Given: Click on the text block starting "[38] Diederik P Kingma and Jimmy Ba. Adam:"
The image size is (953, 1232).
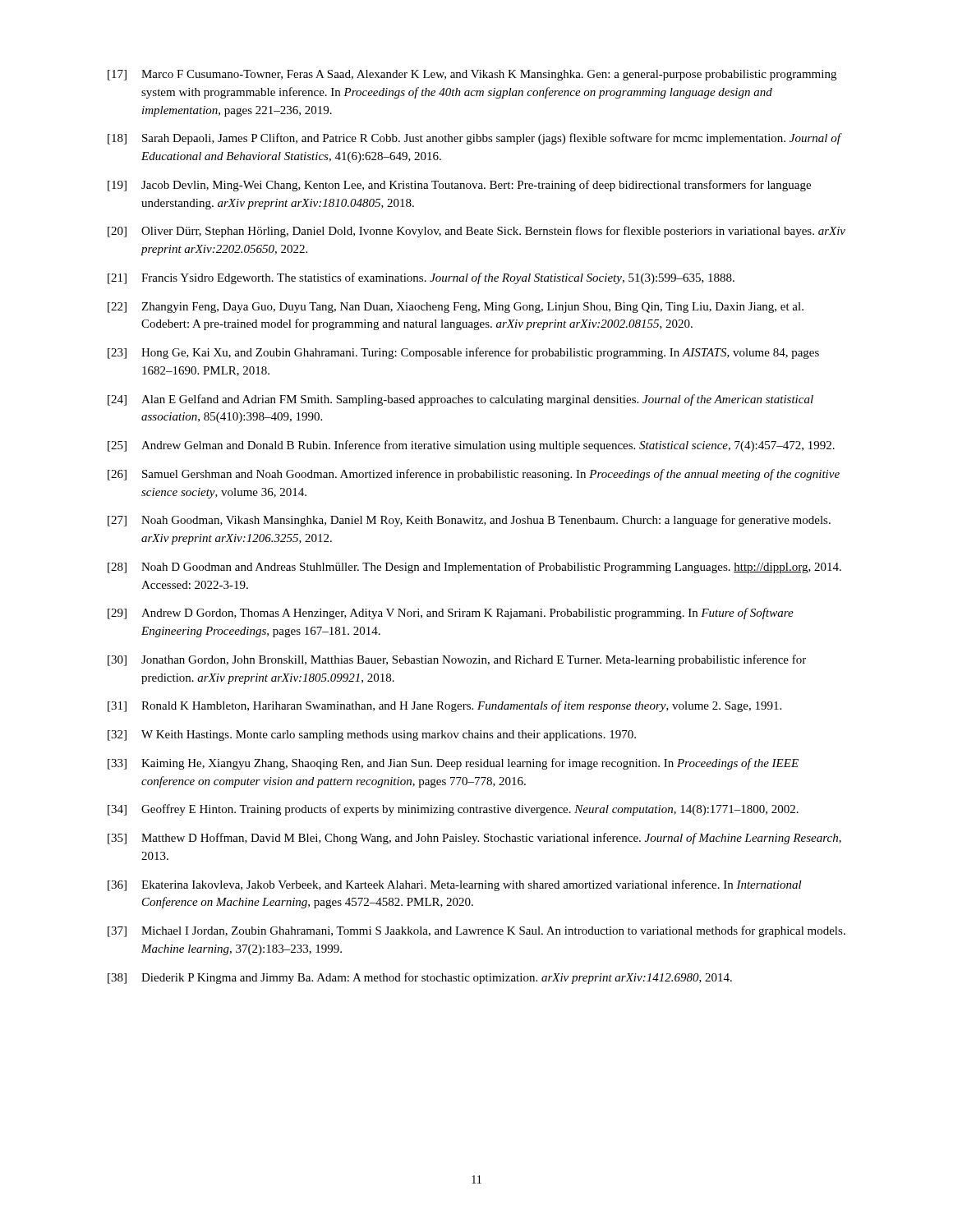Looking at the screenshot, I should tap(476, 978).
